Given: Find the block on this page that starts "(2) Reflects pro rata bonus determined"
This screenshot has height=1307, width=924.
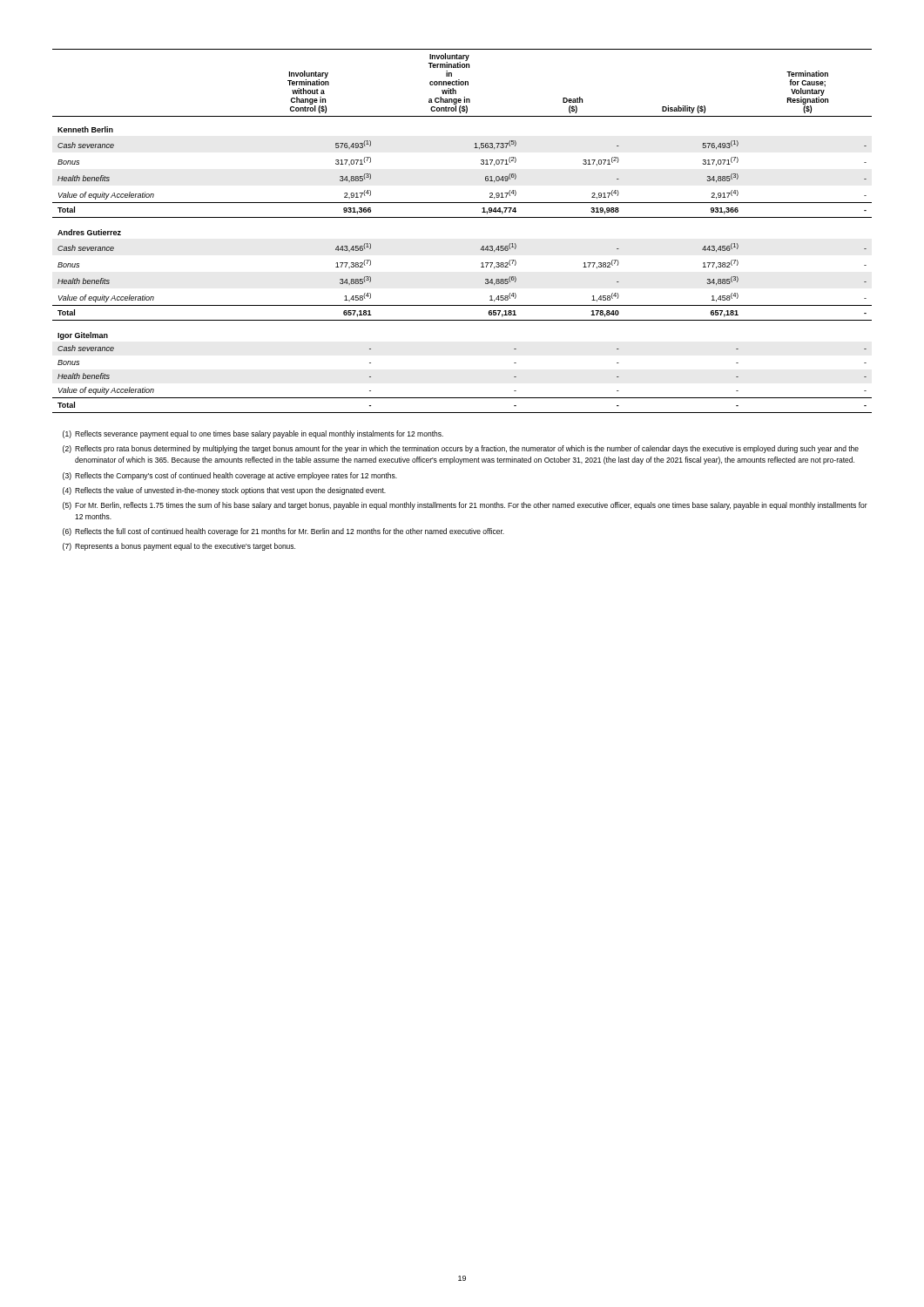Looking at the screenshot, I should tap(462, 455).
